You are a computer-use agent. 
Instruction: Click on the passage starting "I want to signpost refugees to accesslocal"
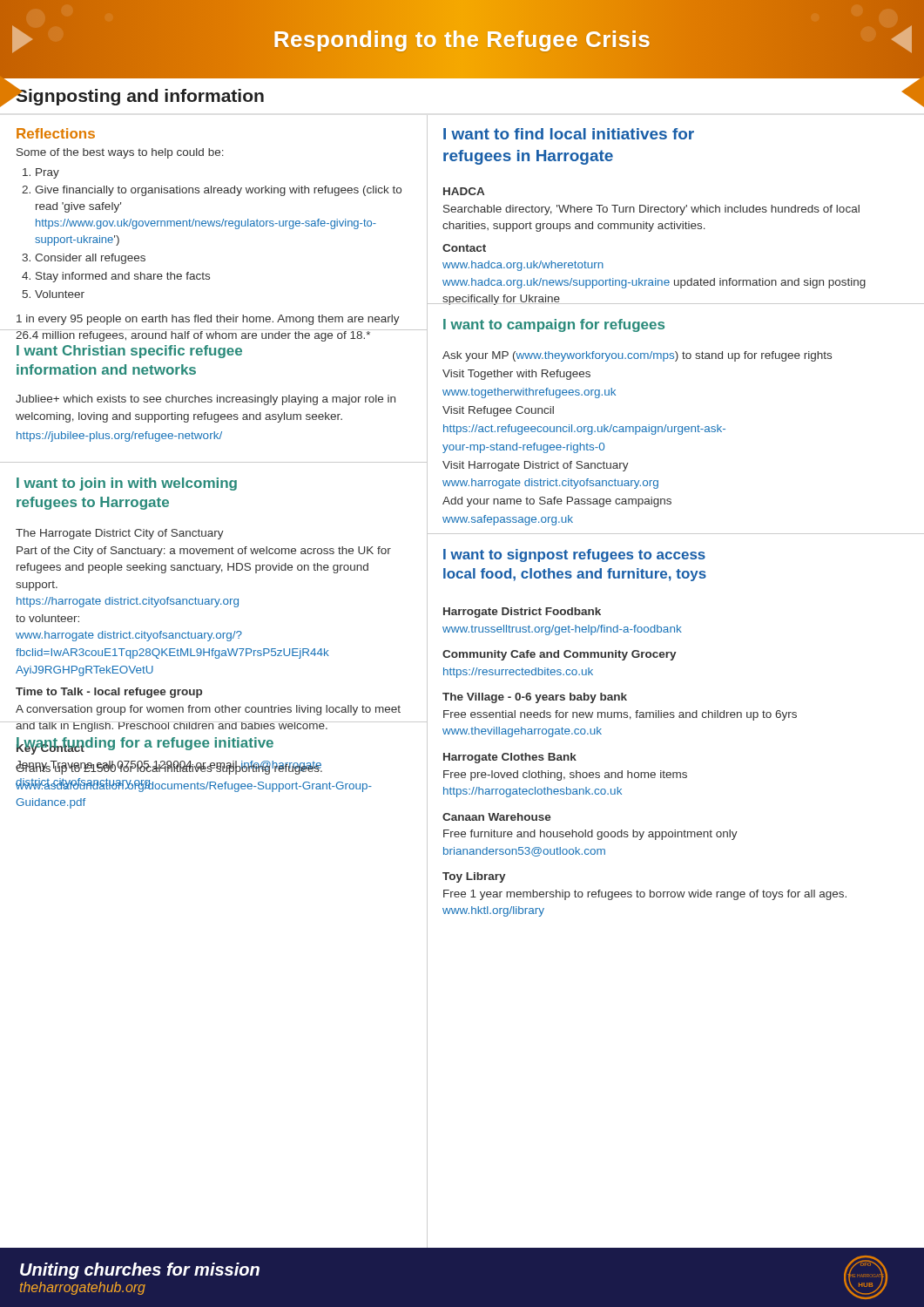pyautogui.click(x=675, y=565)
